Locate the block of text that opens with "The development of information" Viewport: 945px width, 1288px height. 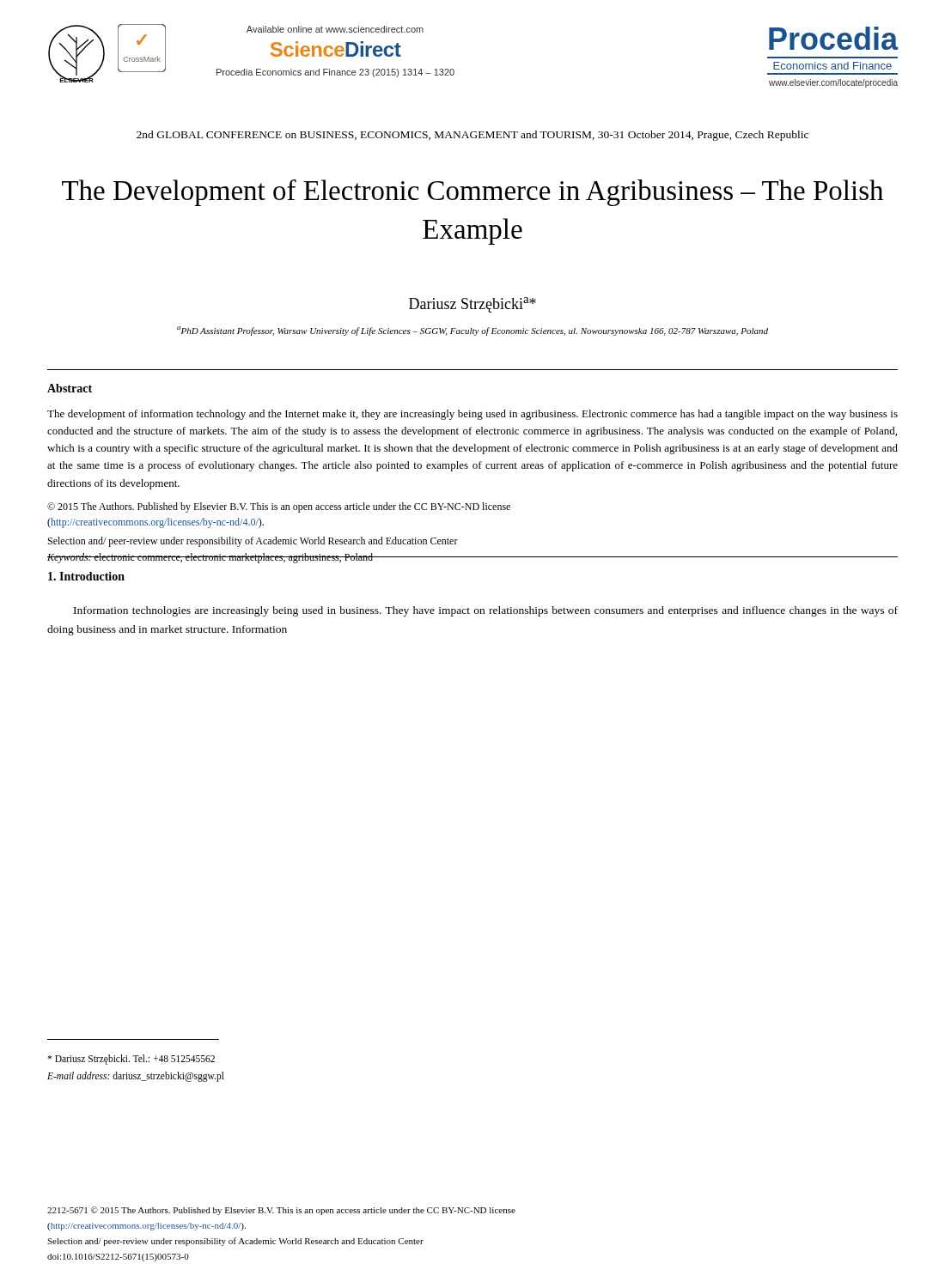pos(472,415)
